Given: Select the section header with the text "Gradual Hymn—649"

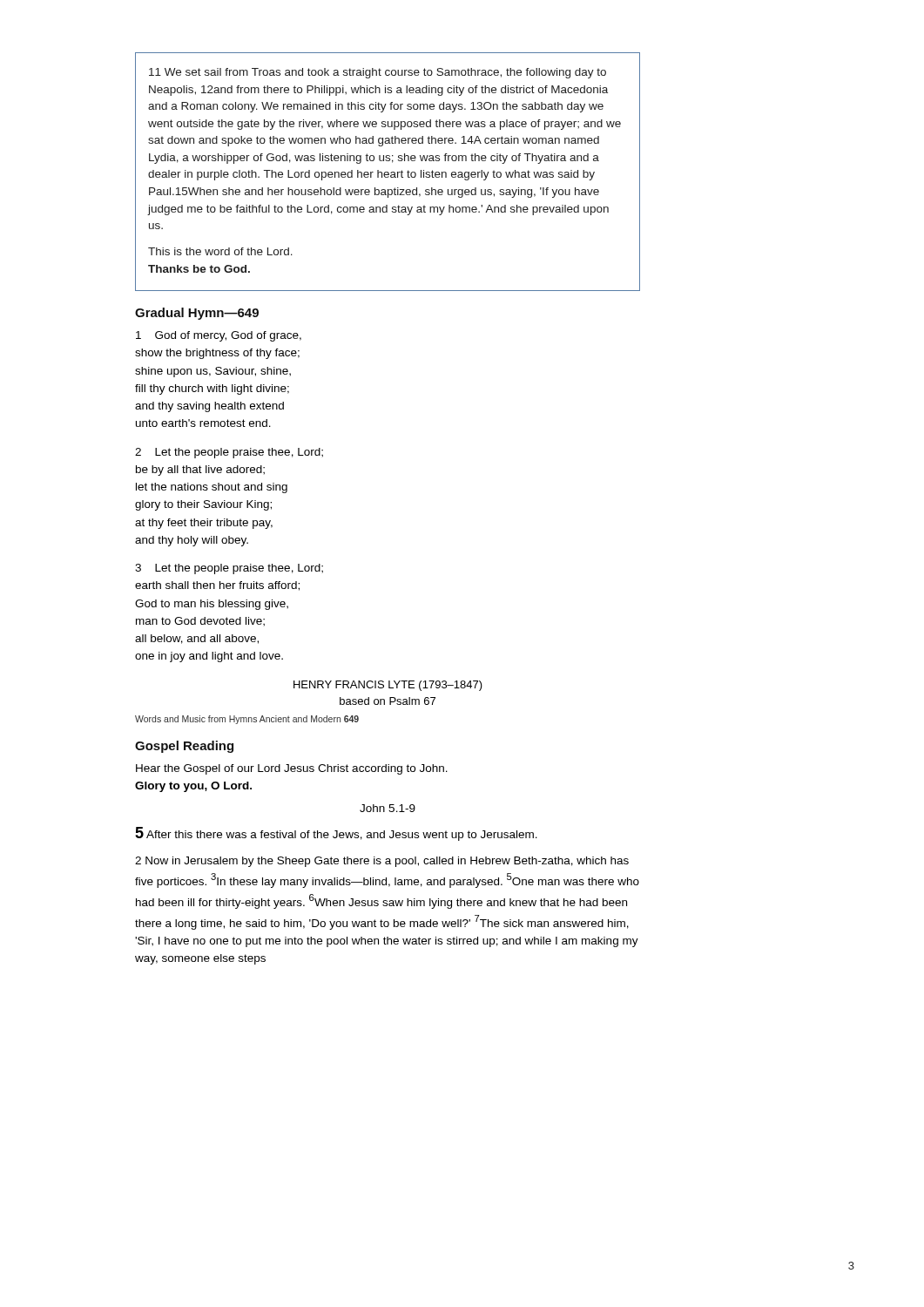Looking at the screenshot, I should pyautogui.click(x=197, y=313).
